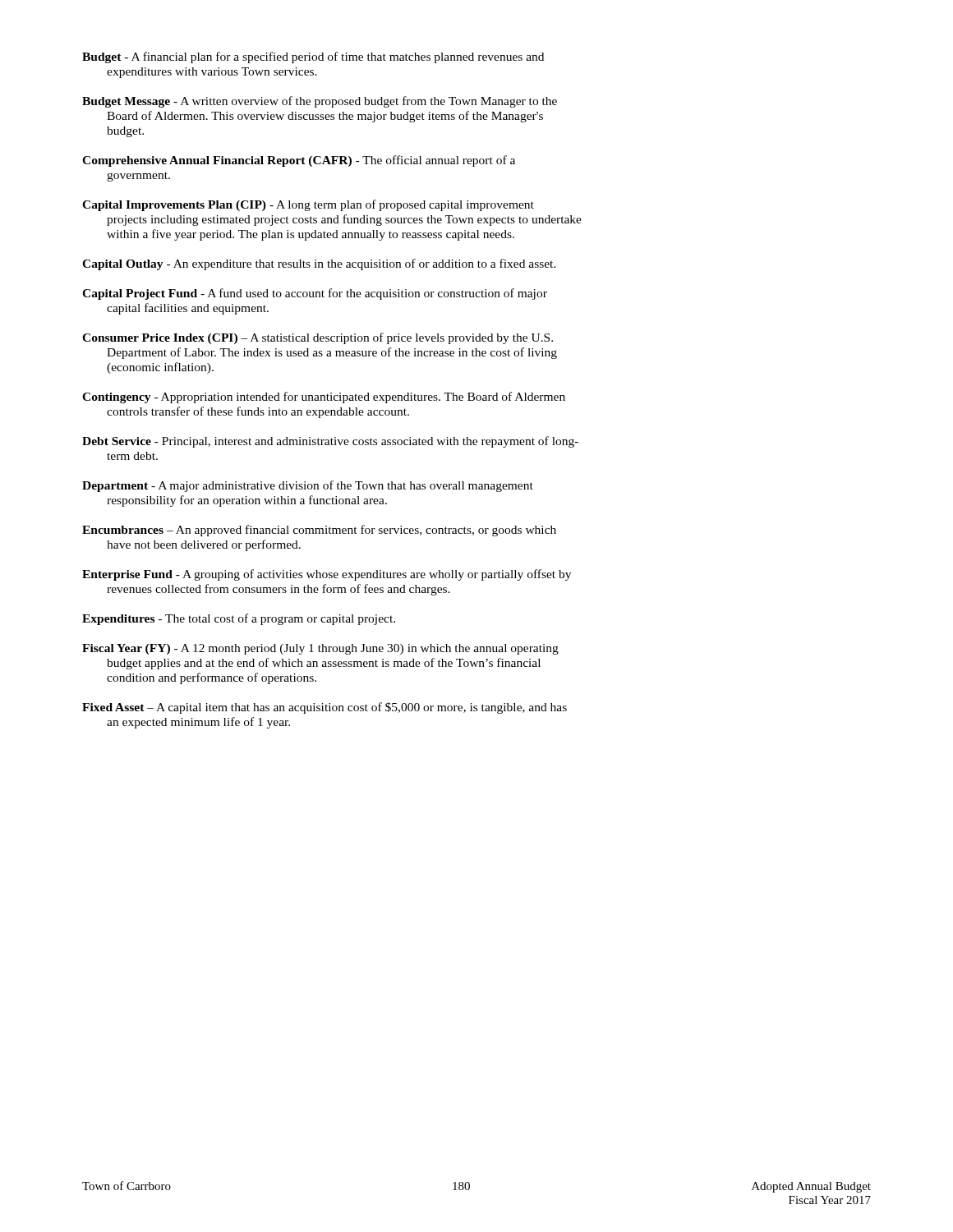Navigate to the text block starting "Department - A major"
The width and height of the screenshot is (953, 1232).
(476, 493)
